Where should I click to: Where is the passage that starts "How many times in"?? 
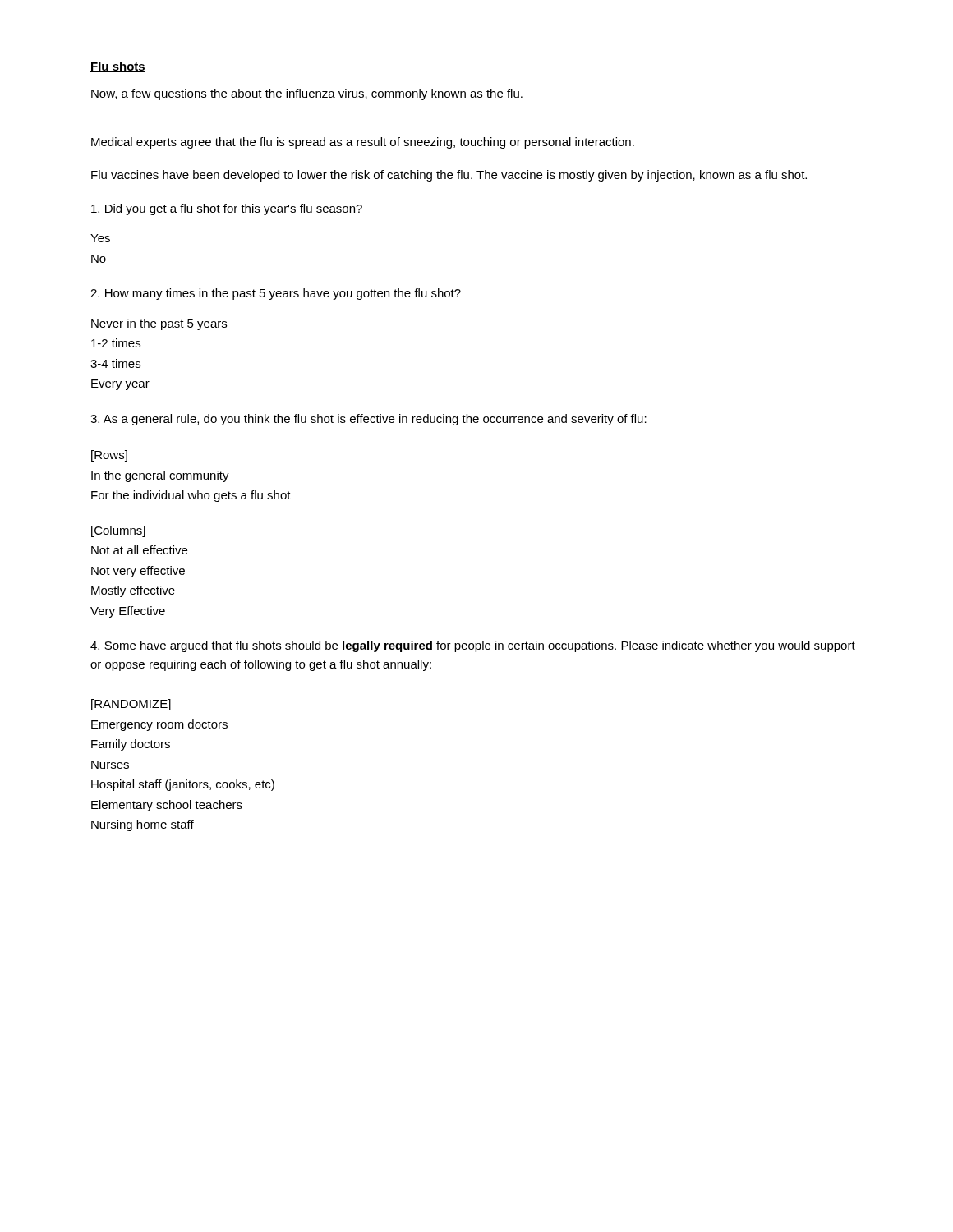point(276,293)
